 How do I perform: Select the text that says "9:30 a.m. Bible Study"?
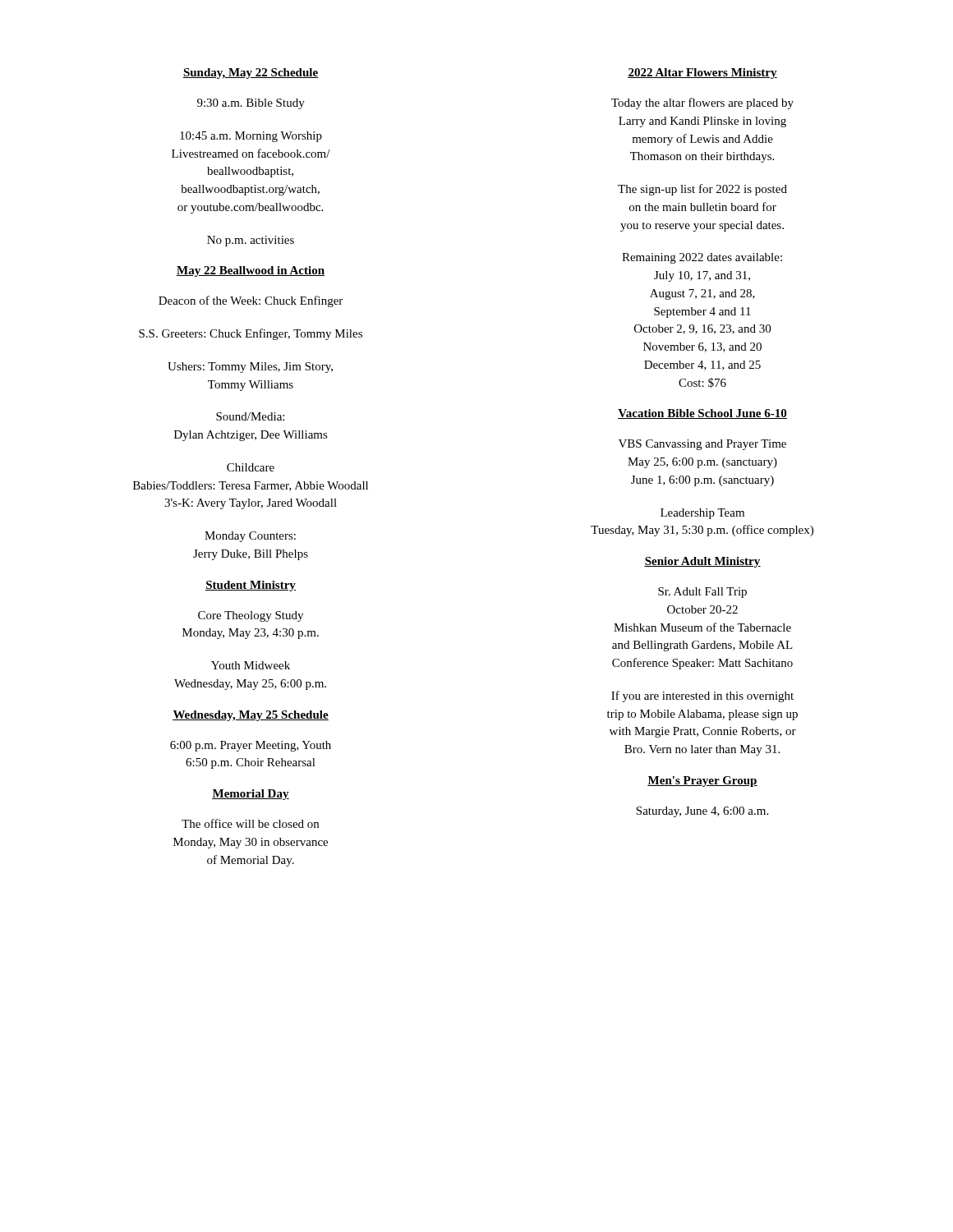[251, 103]
